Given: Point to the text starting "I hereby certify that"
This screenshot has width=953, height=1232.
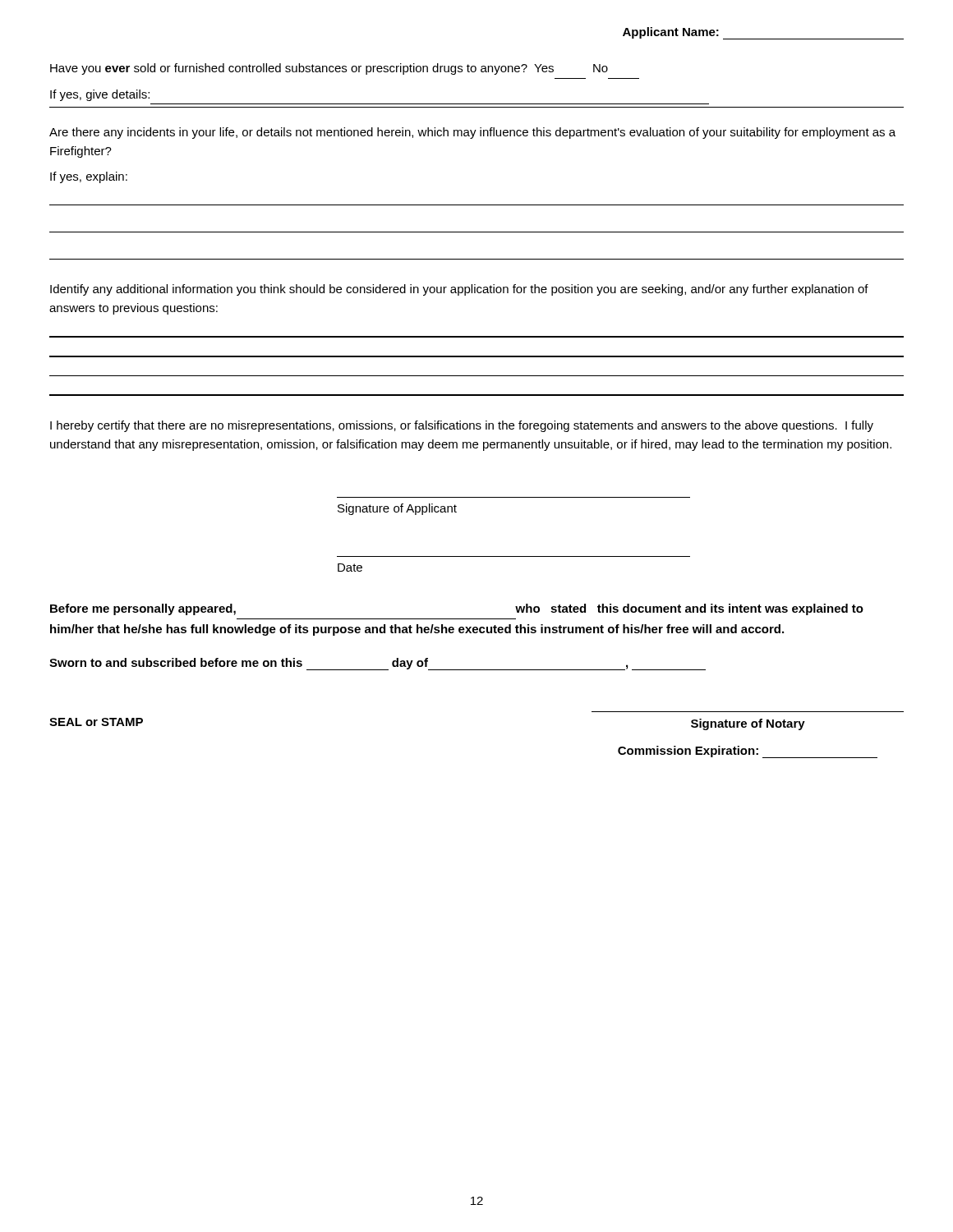Looking at the screenshot, I should click(471, 435).
